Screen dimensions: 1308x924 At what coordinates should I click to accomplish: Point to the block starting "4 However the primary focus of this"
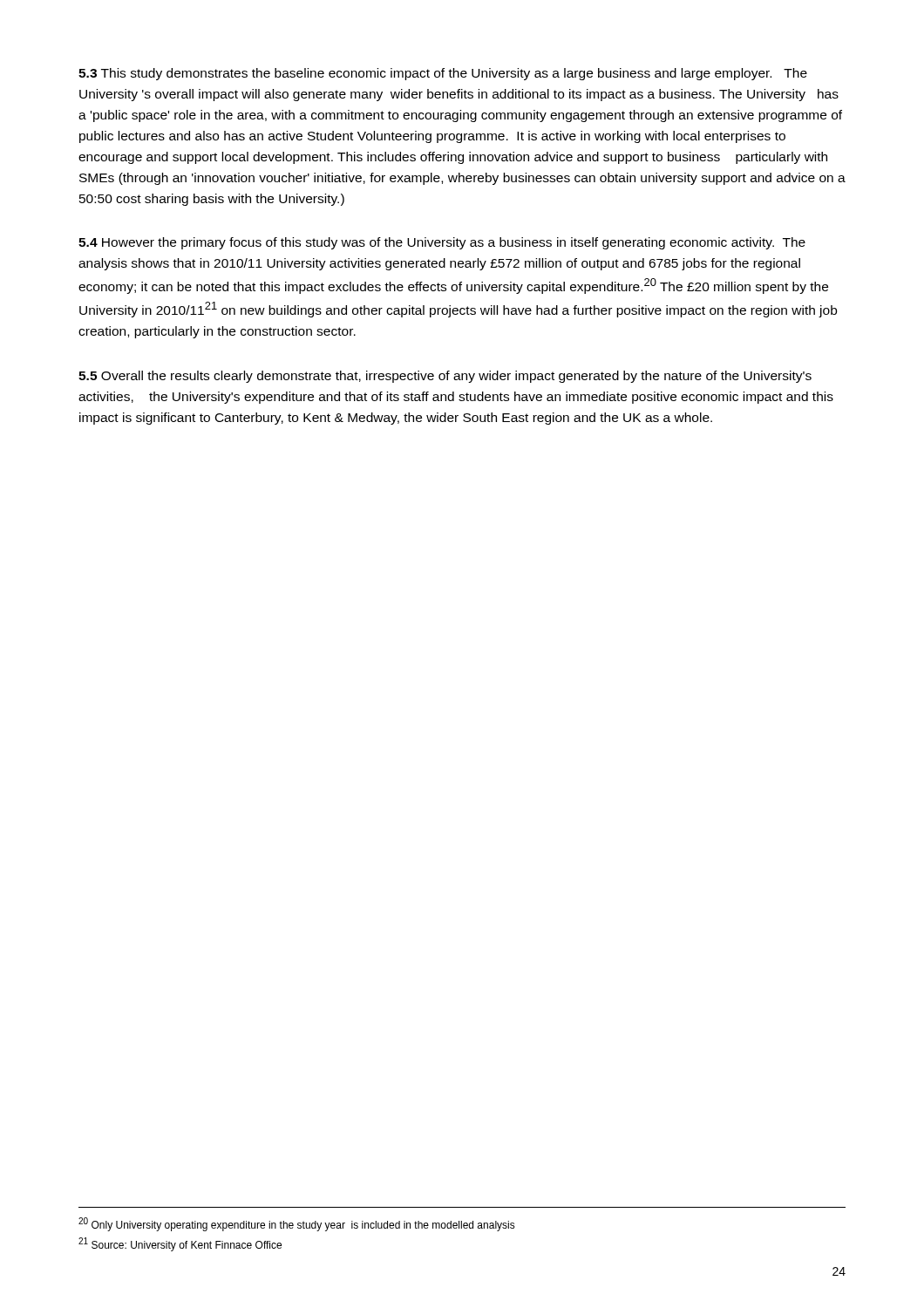pyautogui.click(x=458, y=287)
